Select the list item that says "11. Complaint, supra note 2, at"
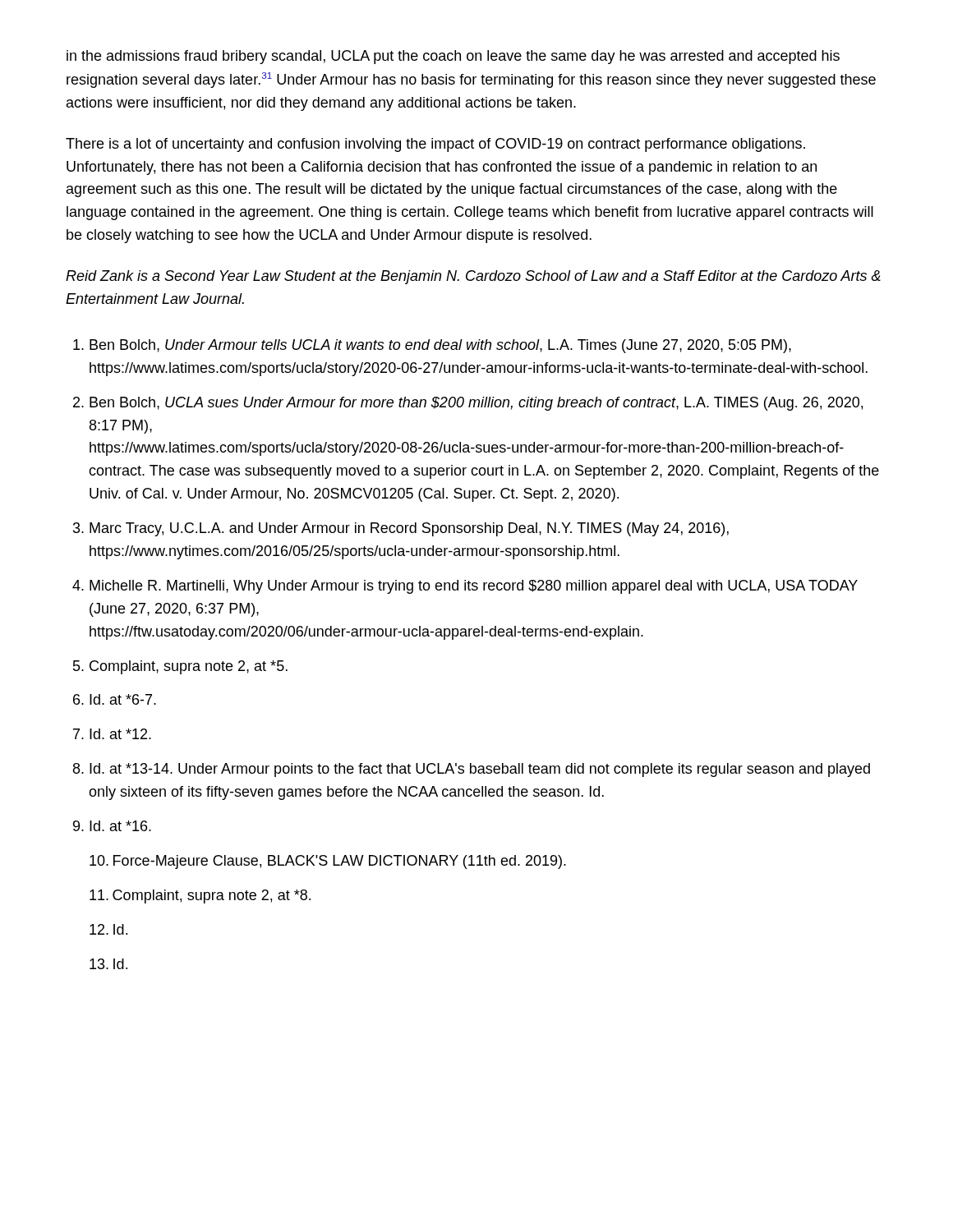This screenshot has height=1232, width=953. pyautogui.click(x=200, y=895)
